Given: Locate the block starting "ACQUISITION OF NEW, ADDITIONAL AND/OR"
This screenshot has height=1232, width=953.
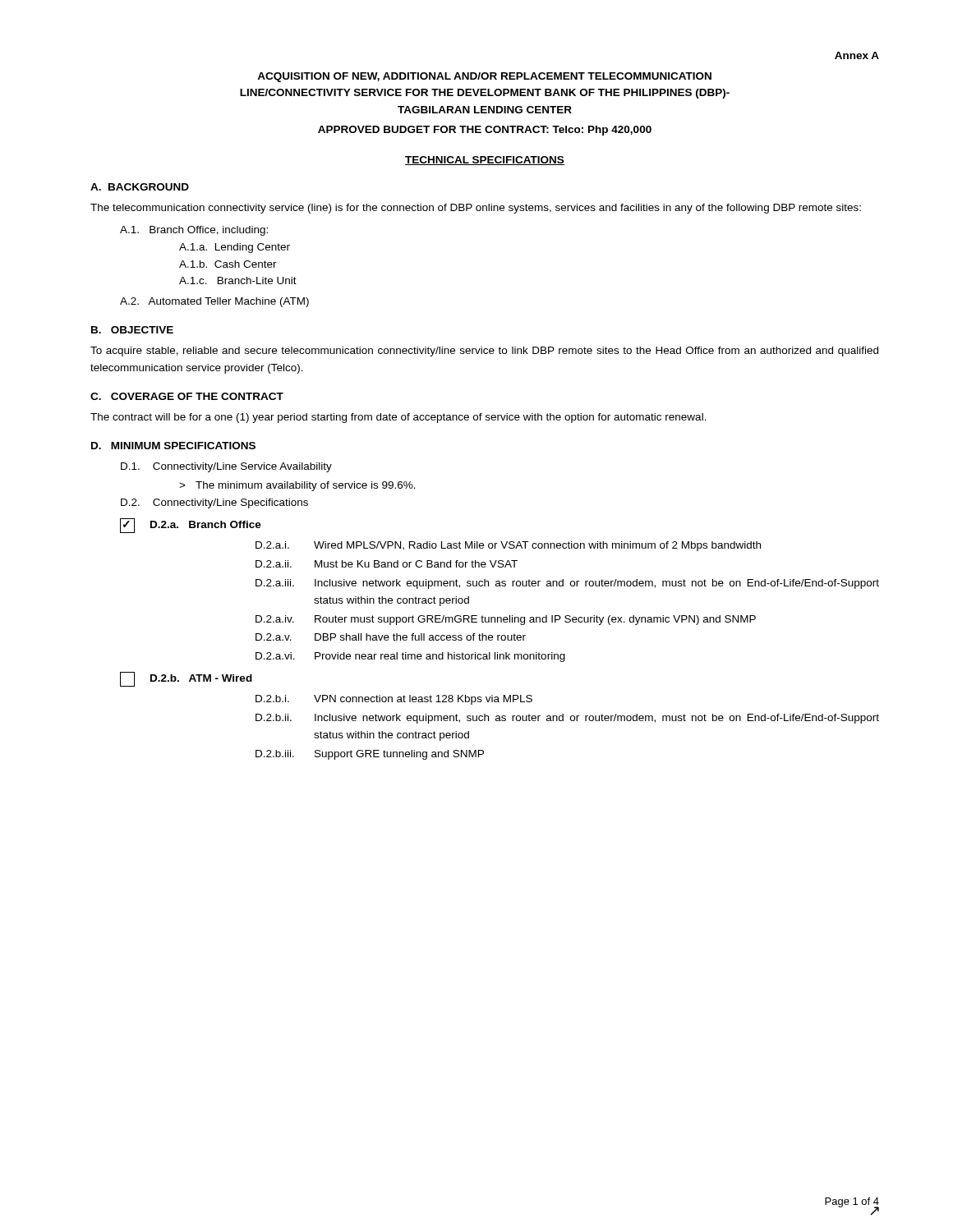Looking at the screenshot, I should point(485,93).
